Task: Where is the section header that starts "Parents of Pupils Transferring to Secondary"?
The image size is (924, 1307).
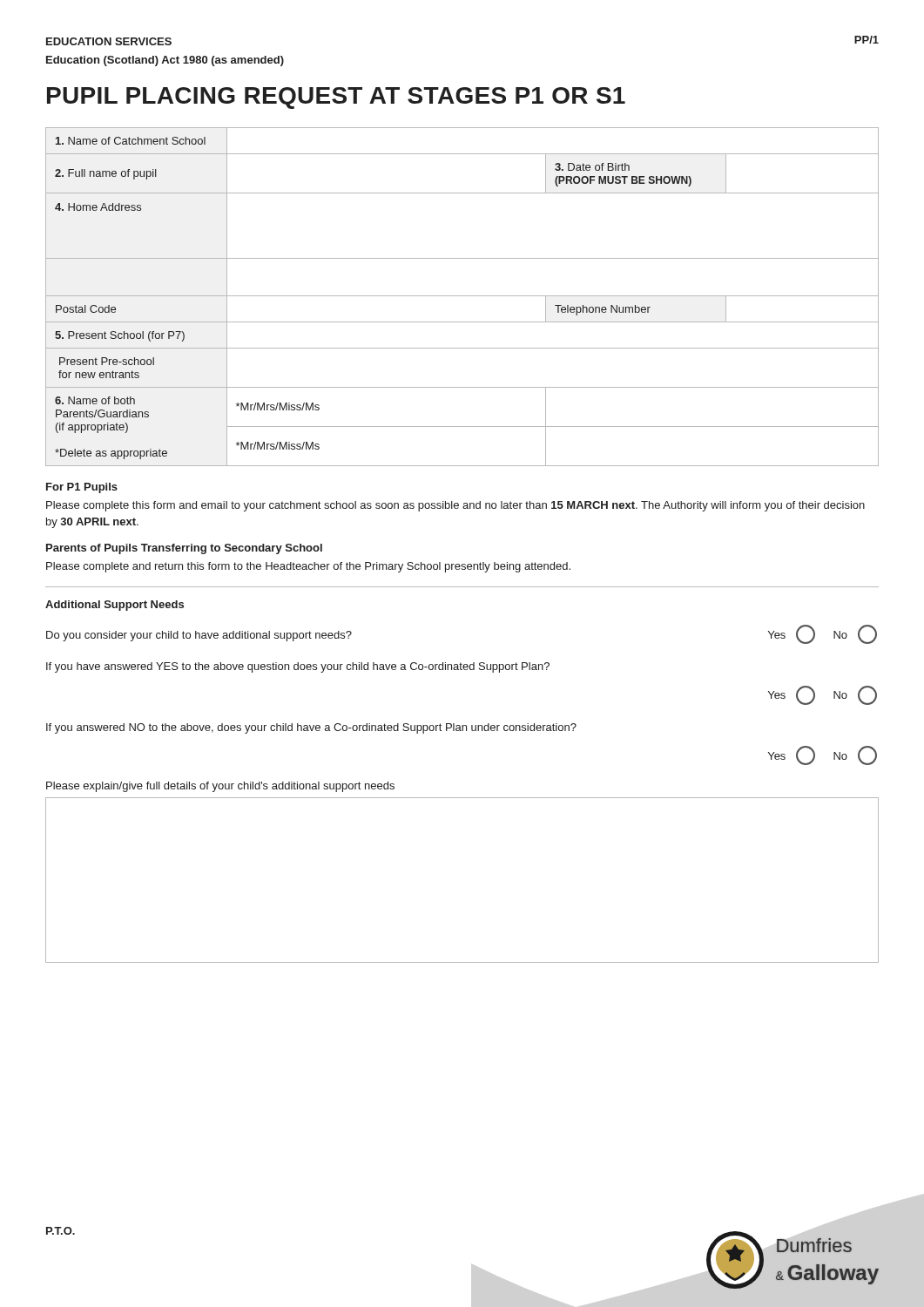Action: pyautogui.click(x=184, y=547)
